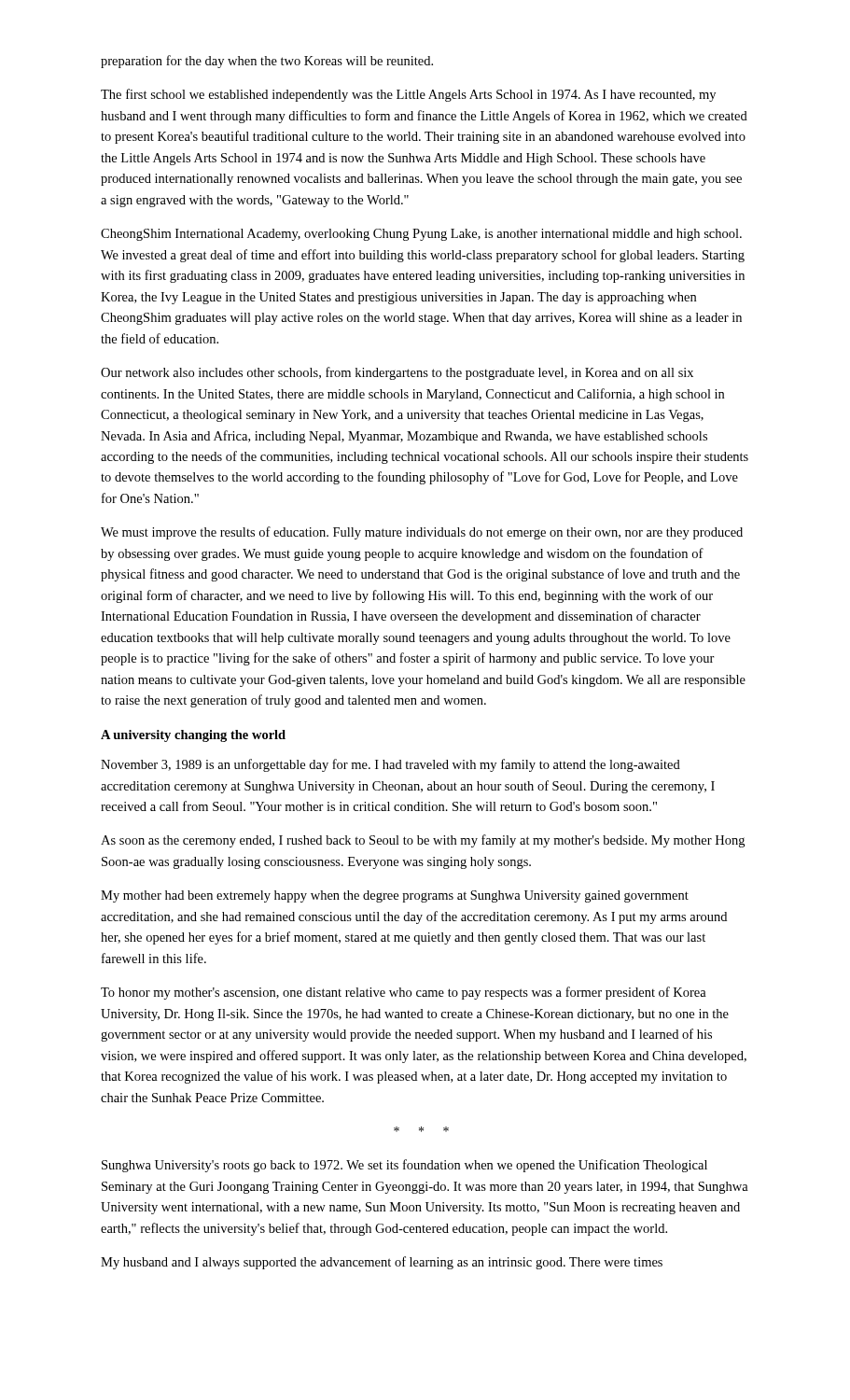Select the text block with the text "preparation for the day when the"

pyautogui.click(x=267, y=61)
